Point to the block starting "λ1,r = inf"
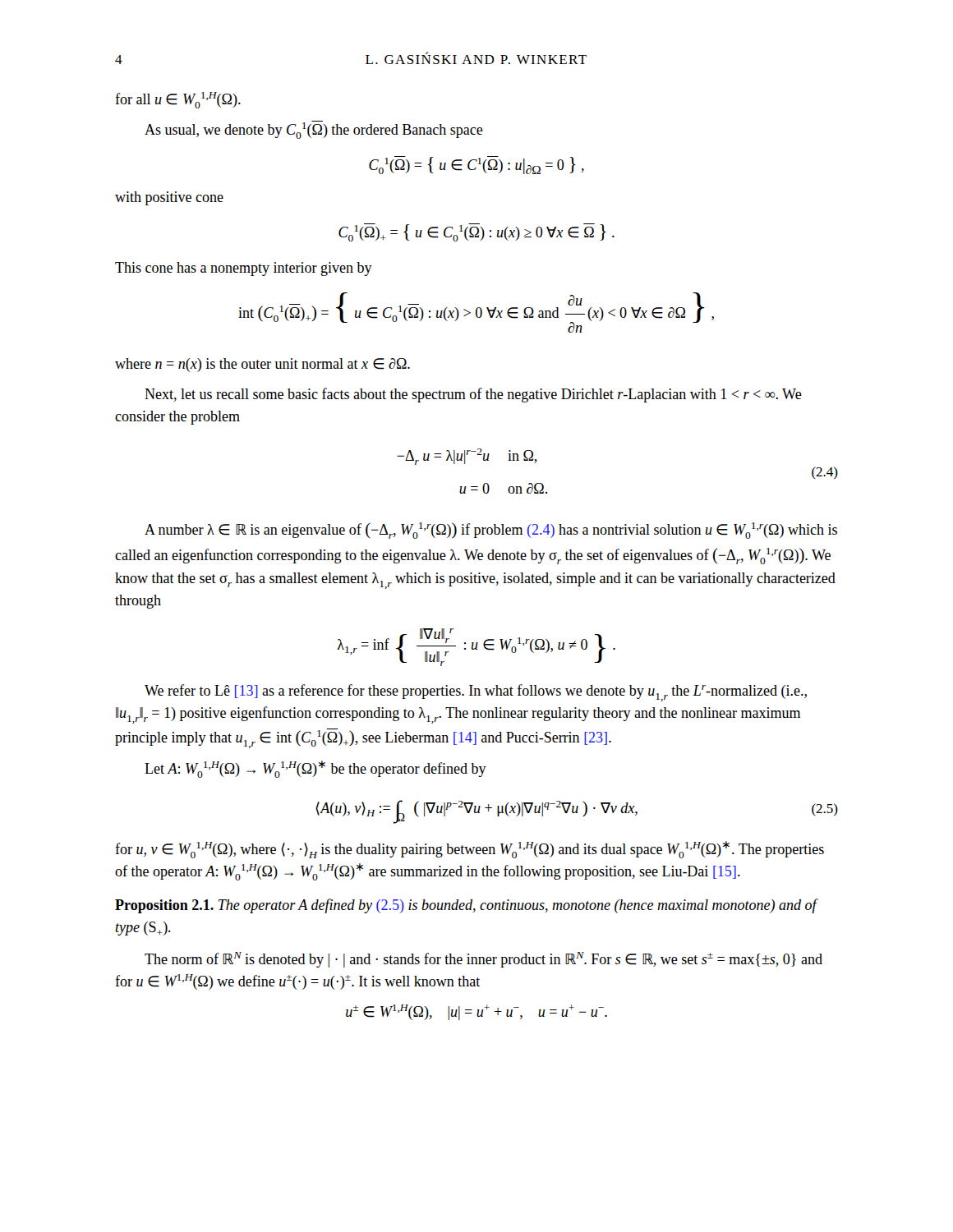 coord(476,646)
